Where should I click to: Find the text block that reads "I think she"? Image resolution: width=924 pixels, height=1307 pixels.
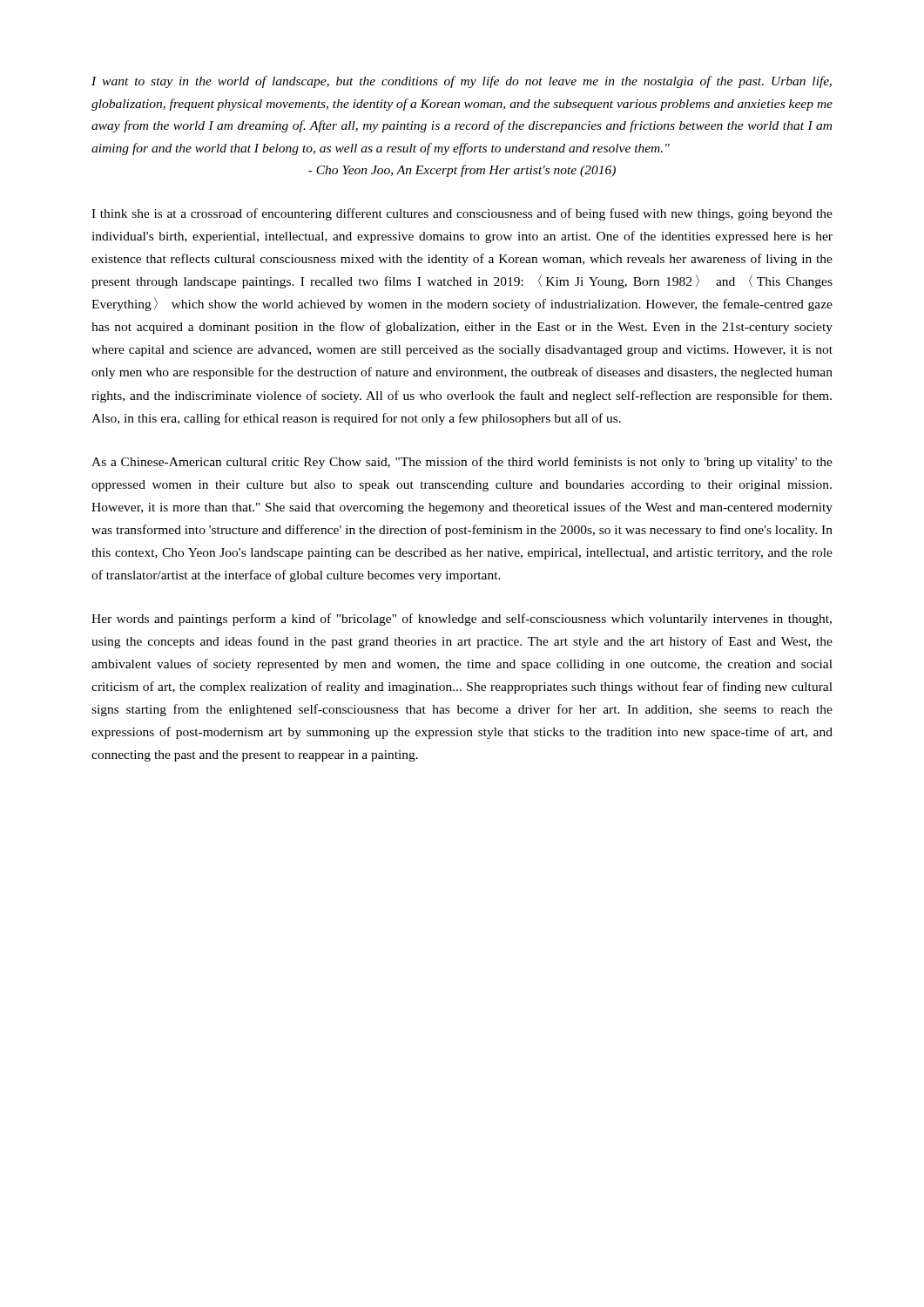(462, 315)
